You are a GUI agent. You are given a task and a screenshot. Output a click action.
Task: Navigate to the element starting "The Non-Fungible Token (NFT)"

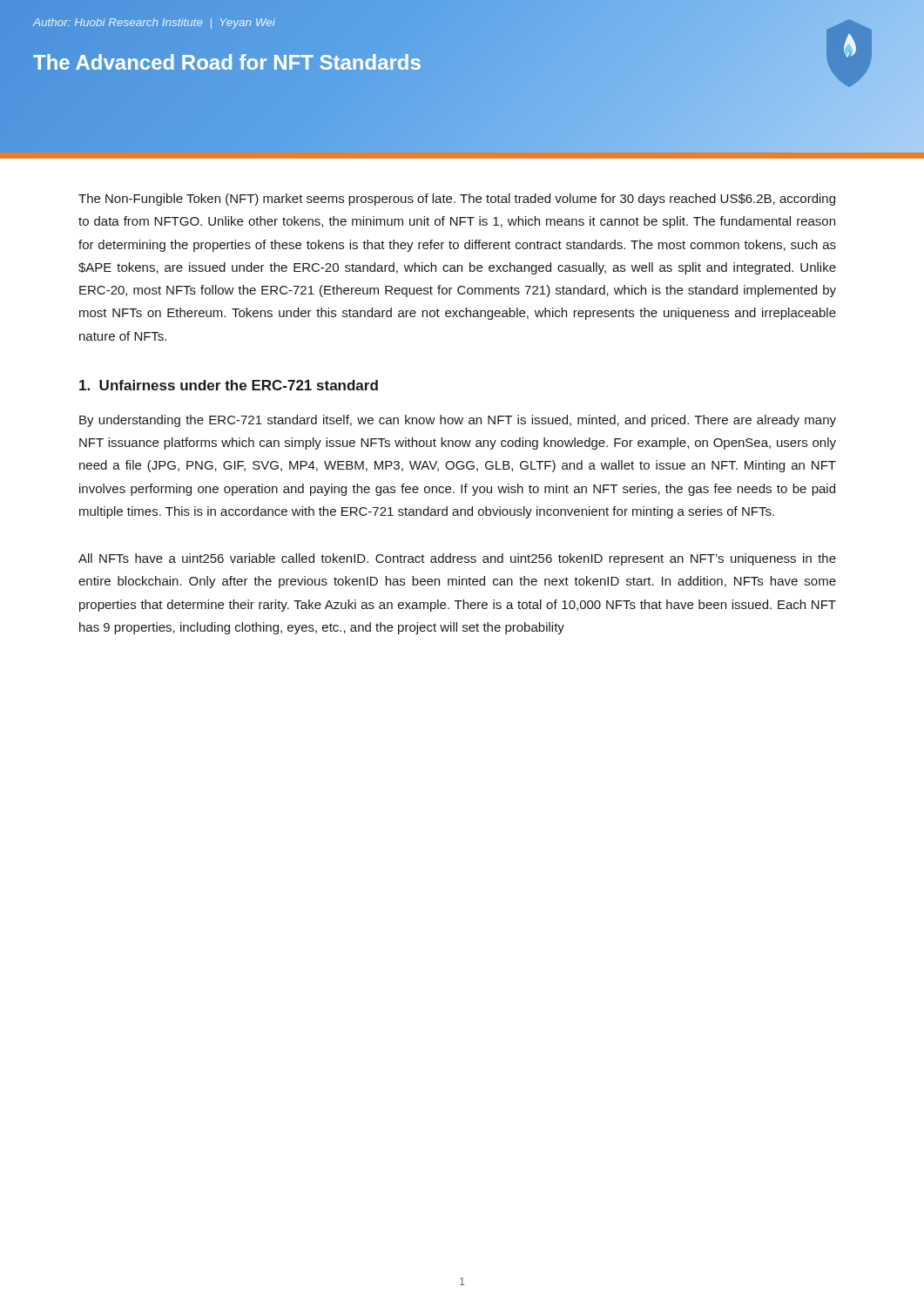[457, 267]
